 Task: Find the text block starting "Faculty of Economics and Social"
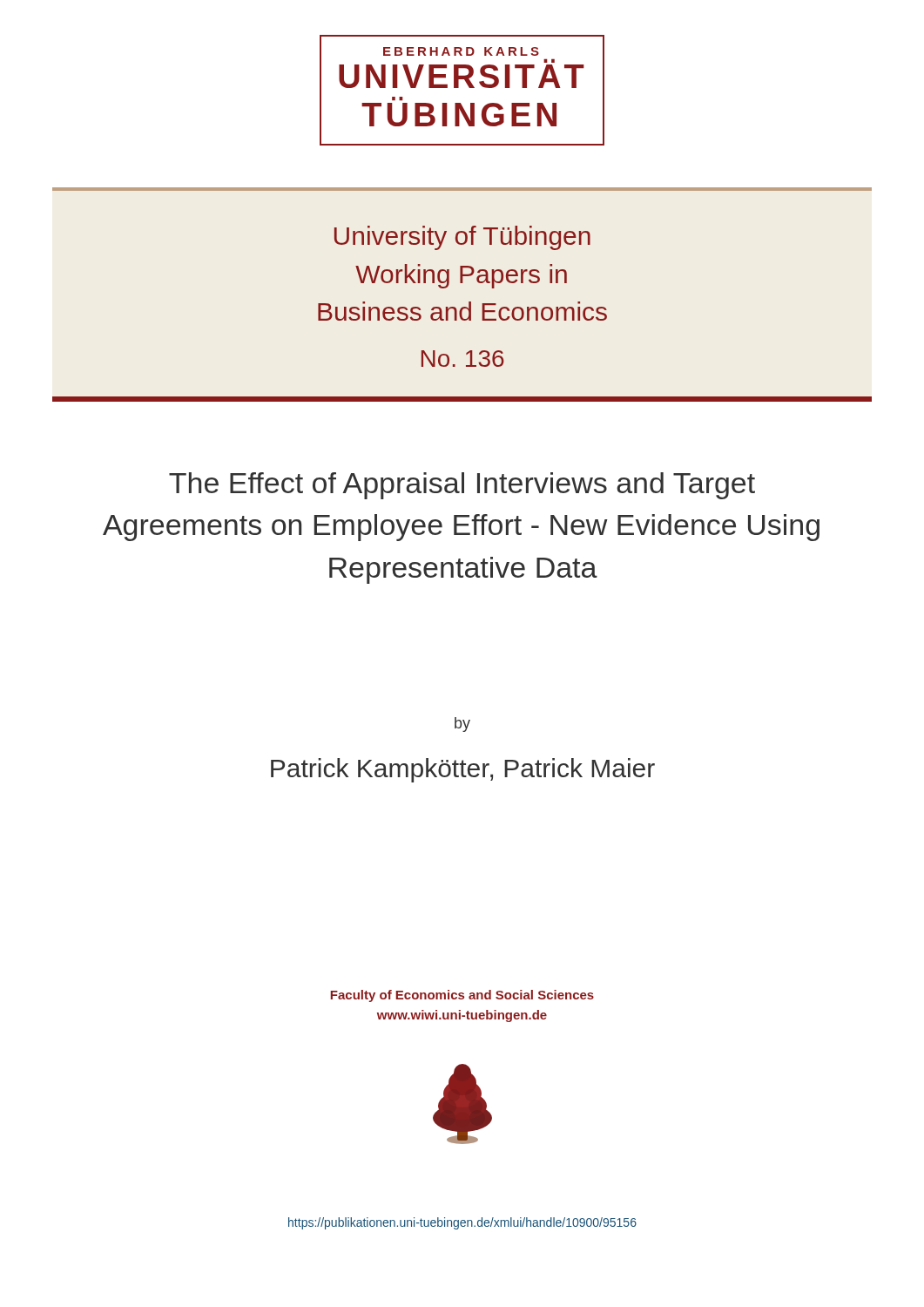pos(462,1005)
